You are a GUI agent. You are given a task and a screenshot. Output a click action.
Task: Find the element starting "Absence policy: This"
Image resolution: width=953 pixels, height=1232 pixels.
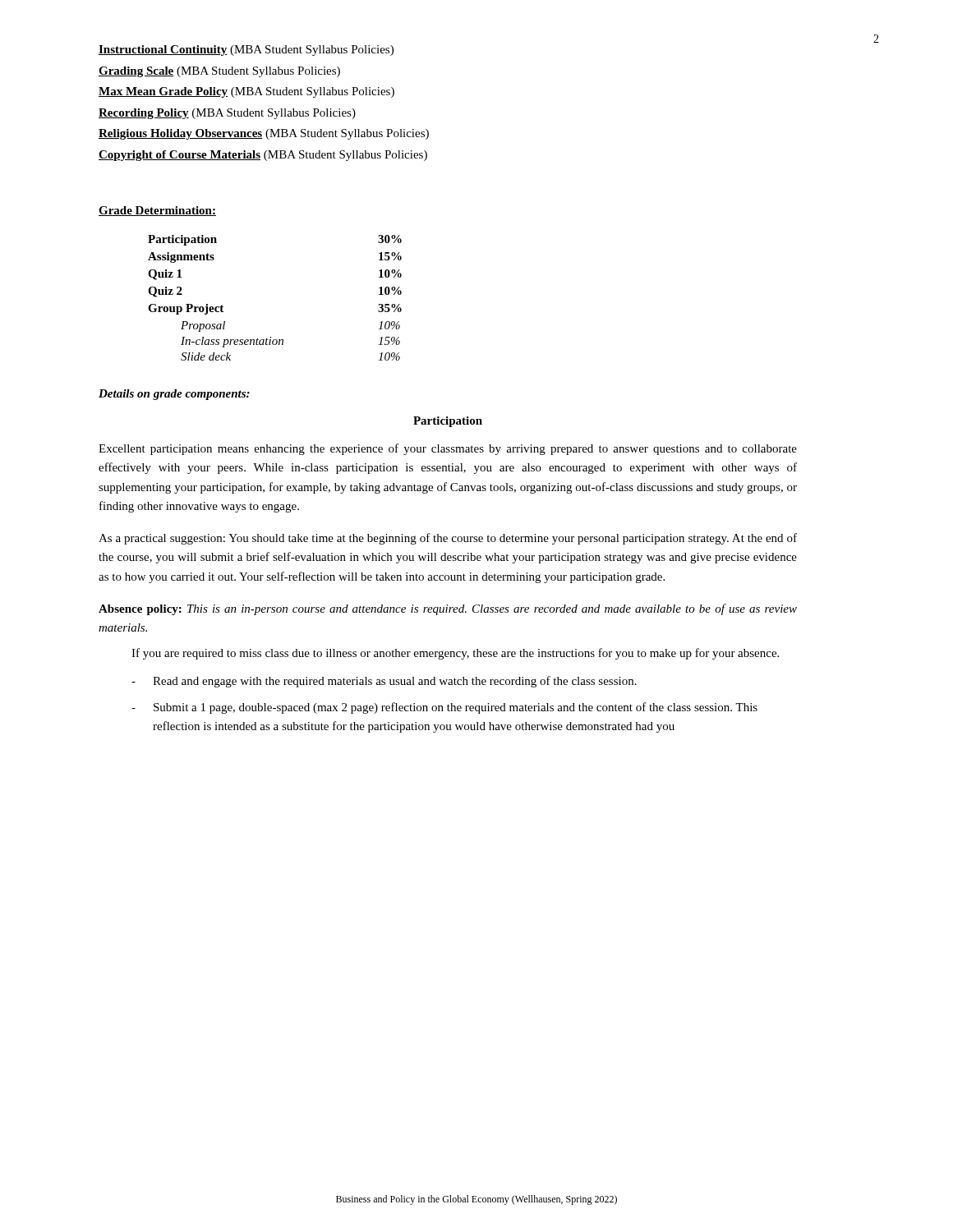(448, 618)
